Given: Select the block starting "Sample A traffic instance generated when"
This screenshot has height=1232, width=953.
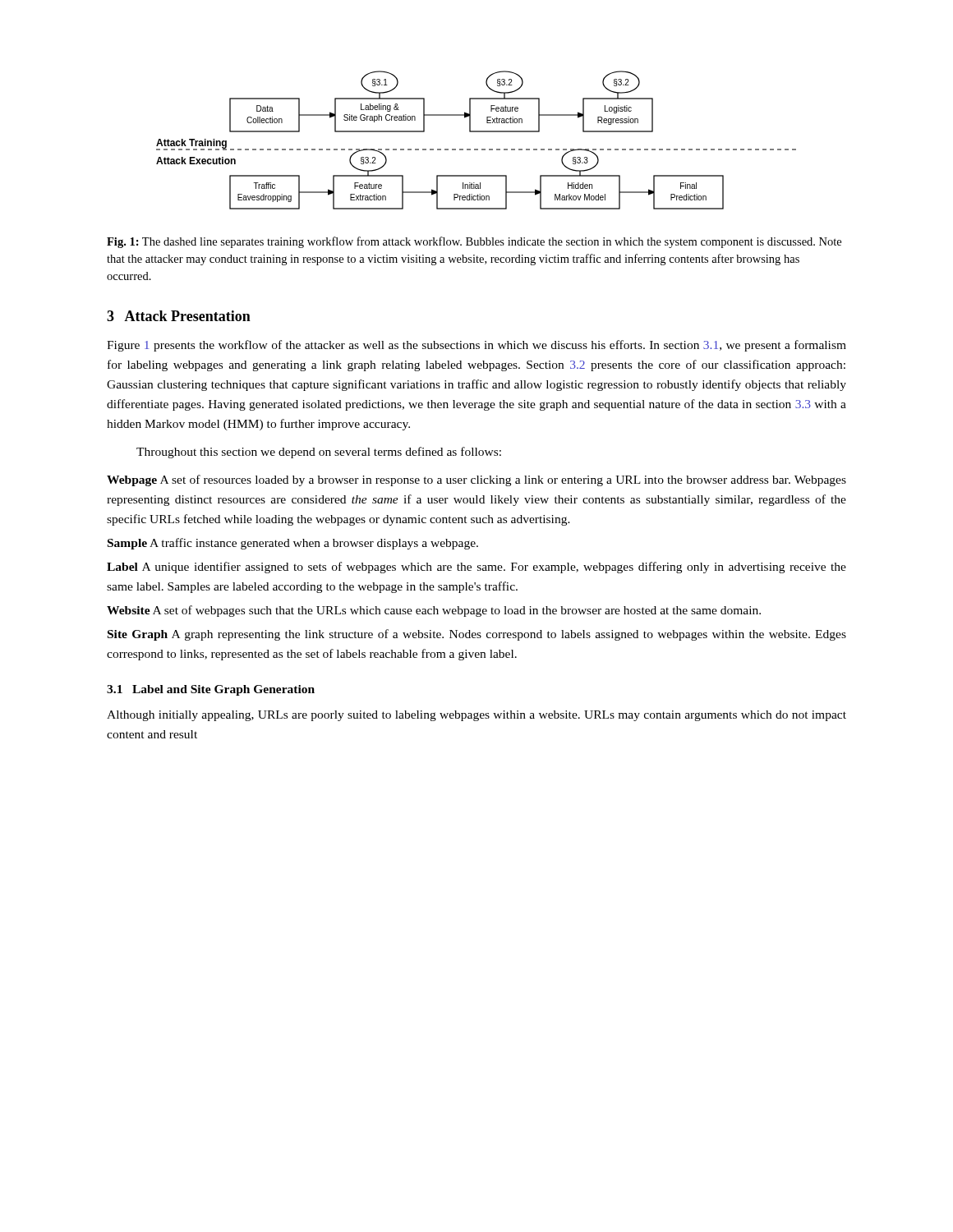Looking at the screenshot, I should [293, 543].
